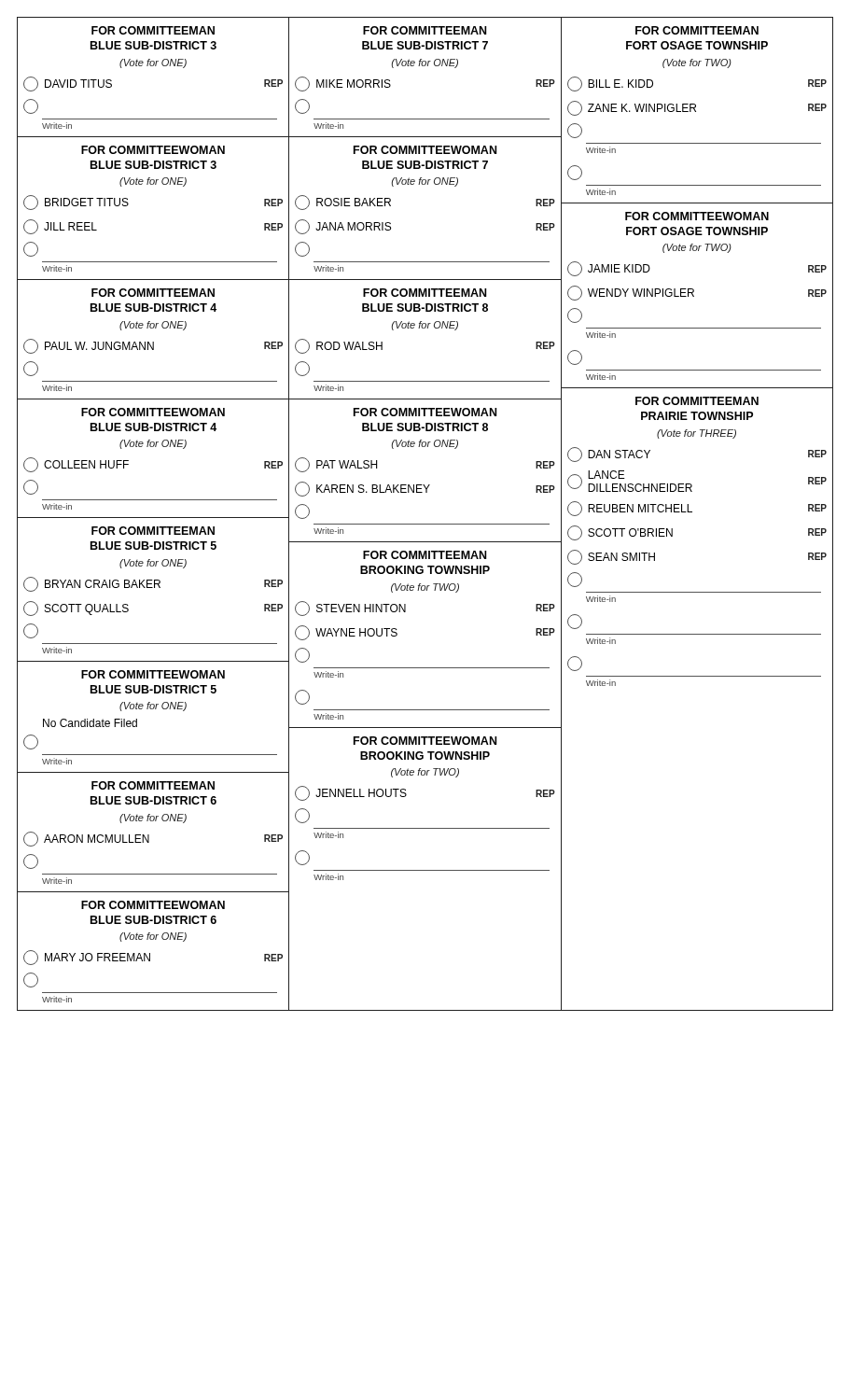Viewport: 850px width, 1400px height.
Task: Locate the text "DAVID TITUS REP"
Action: (68, 84)
